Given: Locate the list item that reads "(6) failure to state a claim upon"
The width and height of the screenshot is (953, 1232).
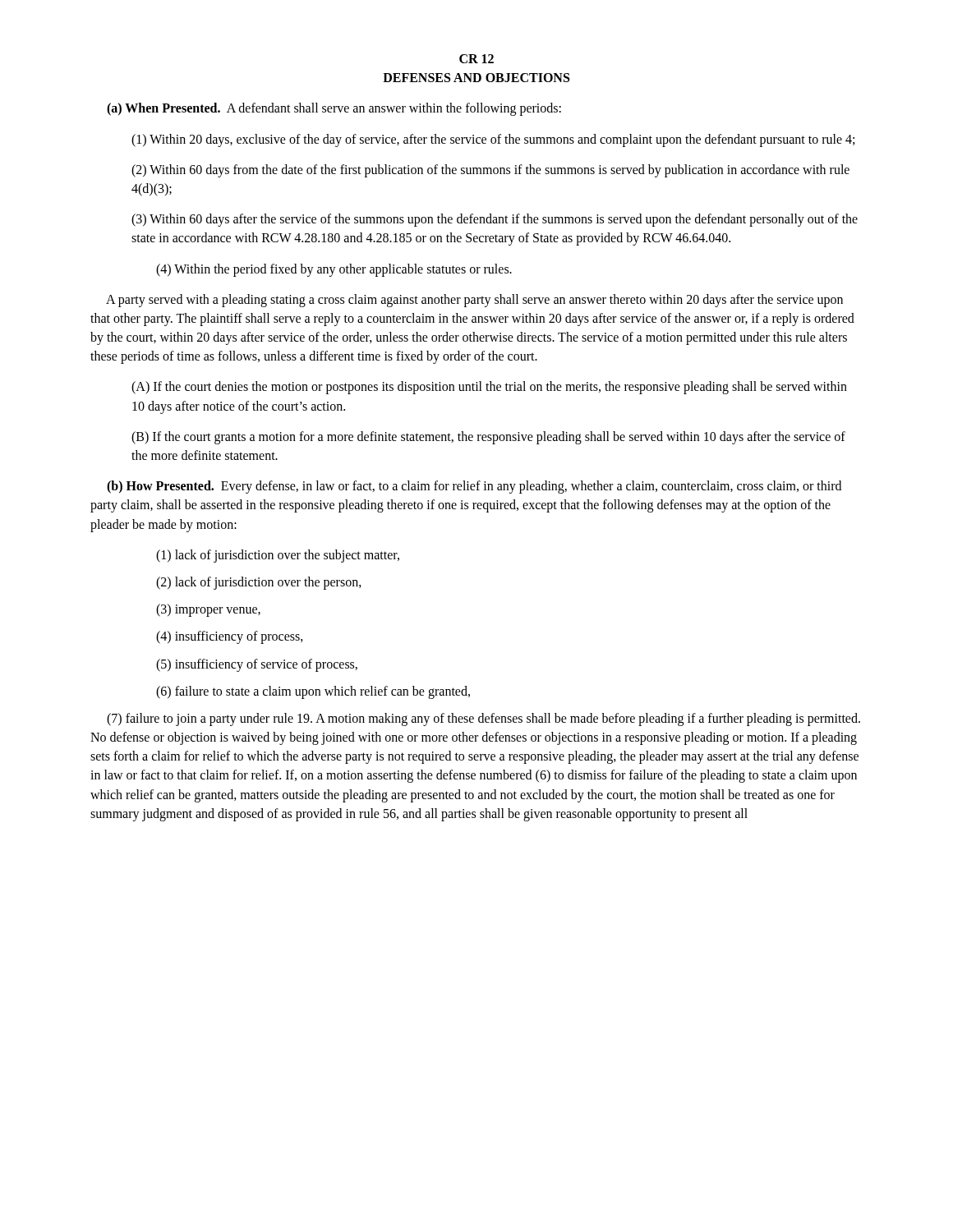Looking at the screenshot, I should (x=313, y=691).
